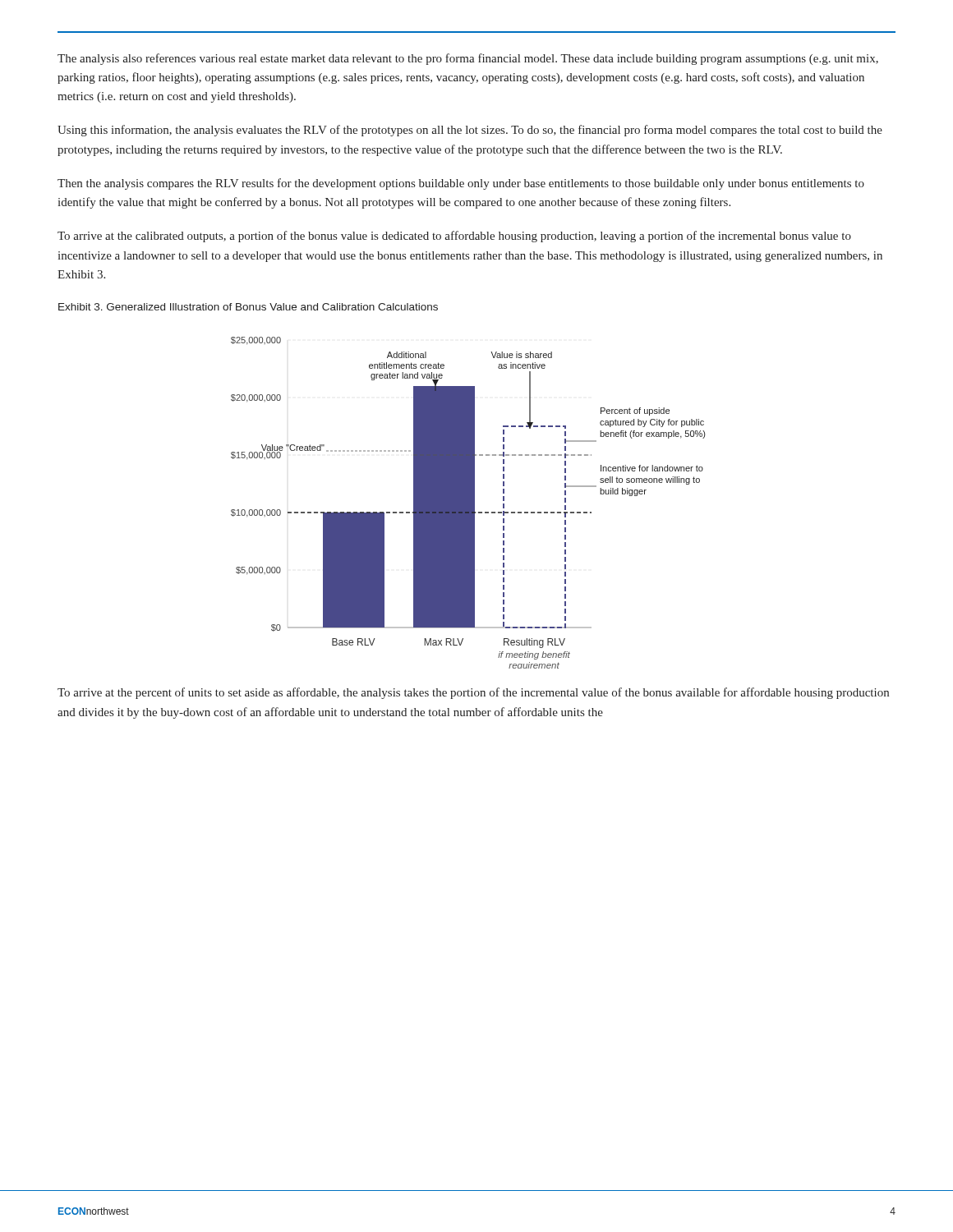Viewport: 953px width, 1232px height.
Task: Locate the passage starting "The analysis also references various real estate market"
Action: 468,77
